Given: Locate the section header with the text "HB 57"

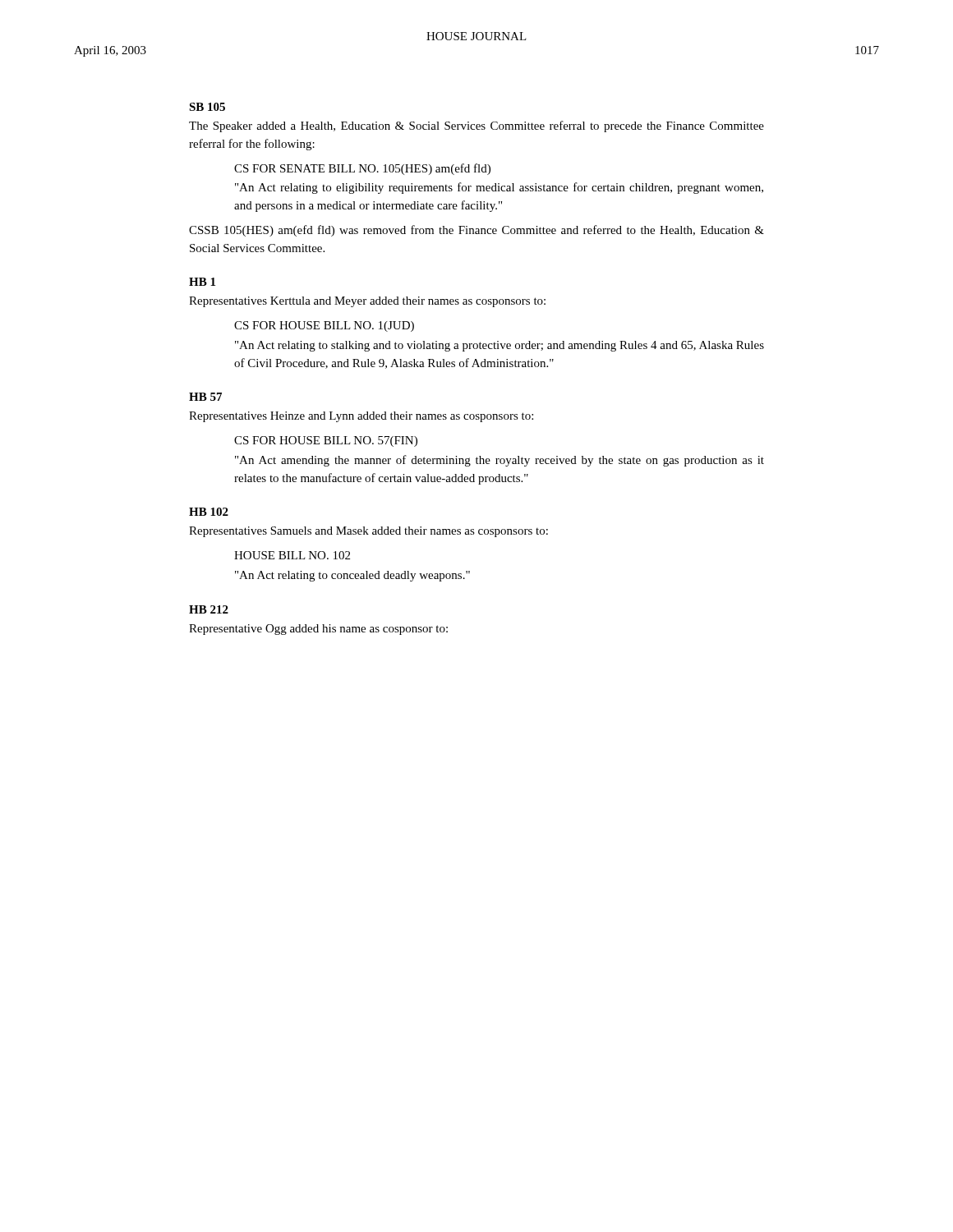Looking at the screenshot, I should pos(206,397).
